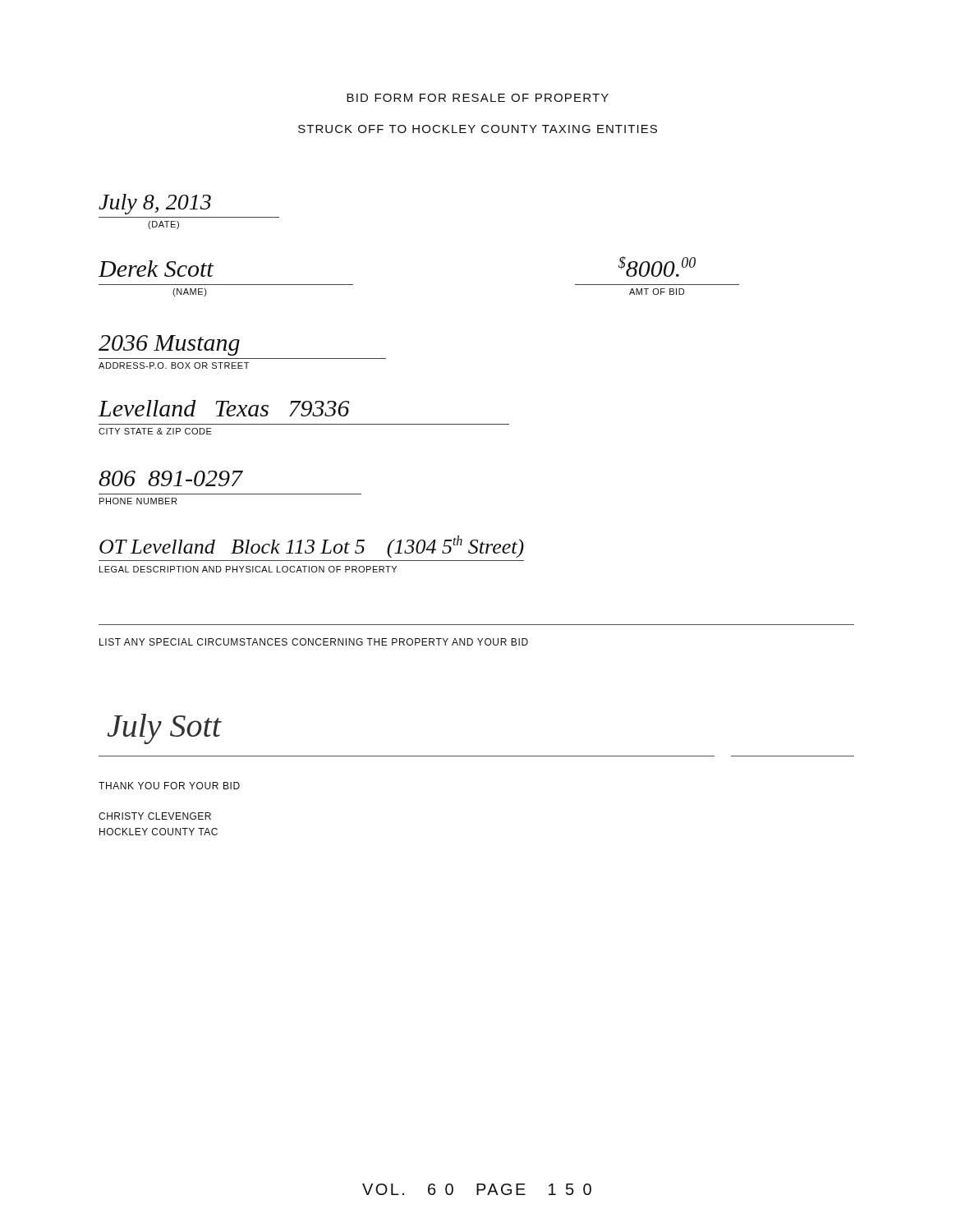The width and height of the screenshot is (956, 1232).
Task: Locate the passage starting "2036 Mustang ADDRESS-P.O. BOX"
Action: (242, 350)
